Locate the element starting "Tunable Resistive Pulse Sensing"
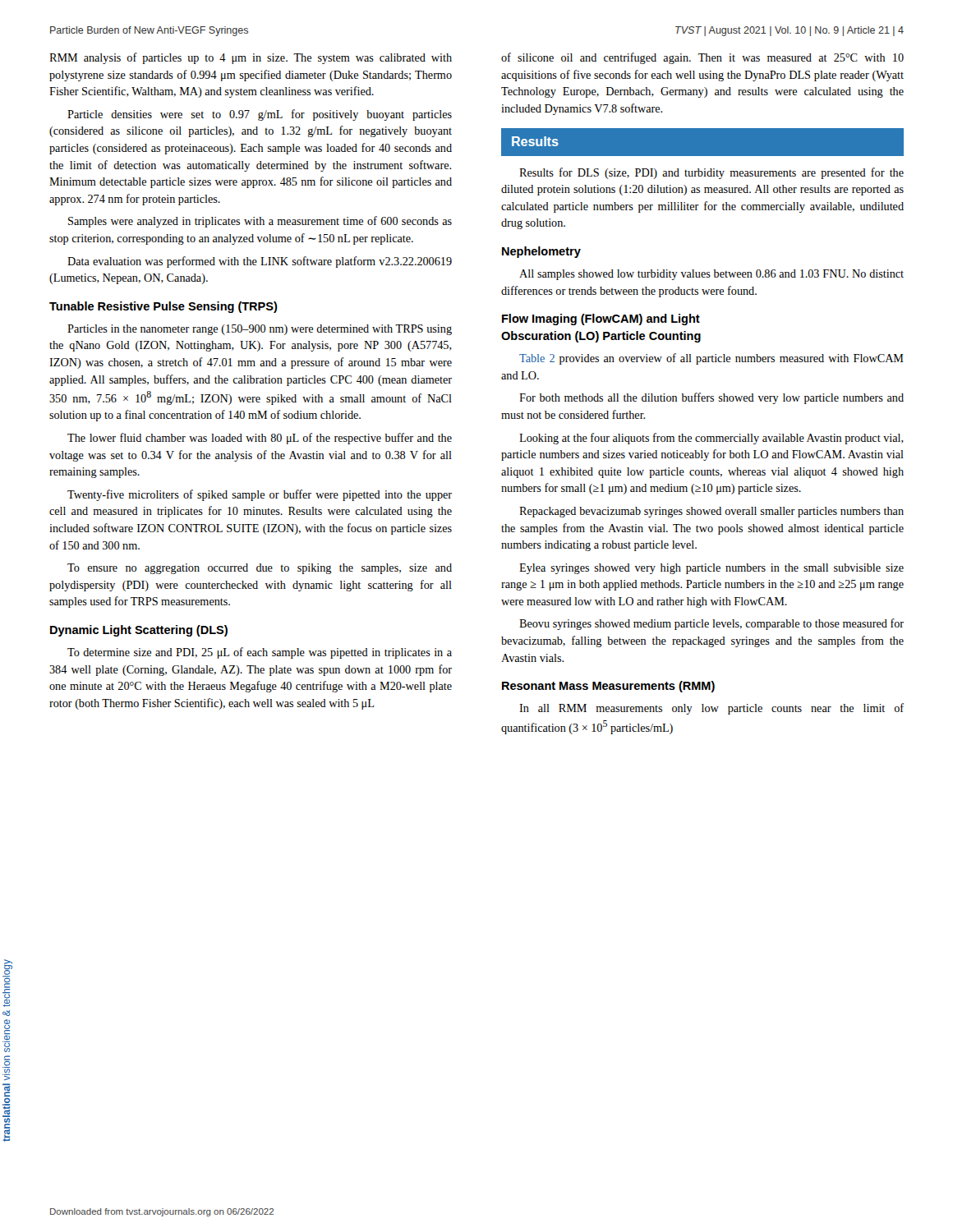The width and height of the screenshot is (953, 1232). 163,306
